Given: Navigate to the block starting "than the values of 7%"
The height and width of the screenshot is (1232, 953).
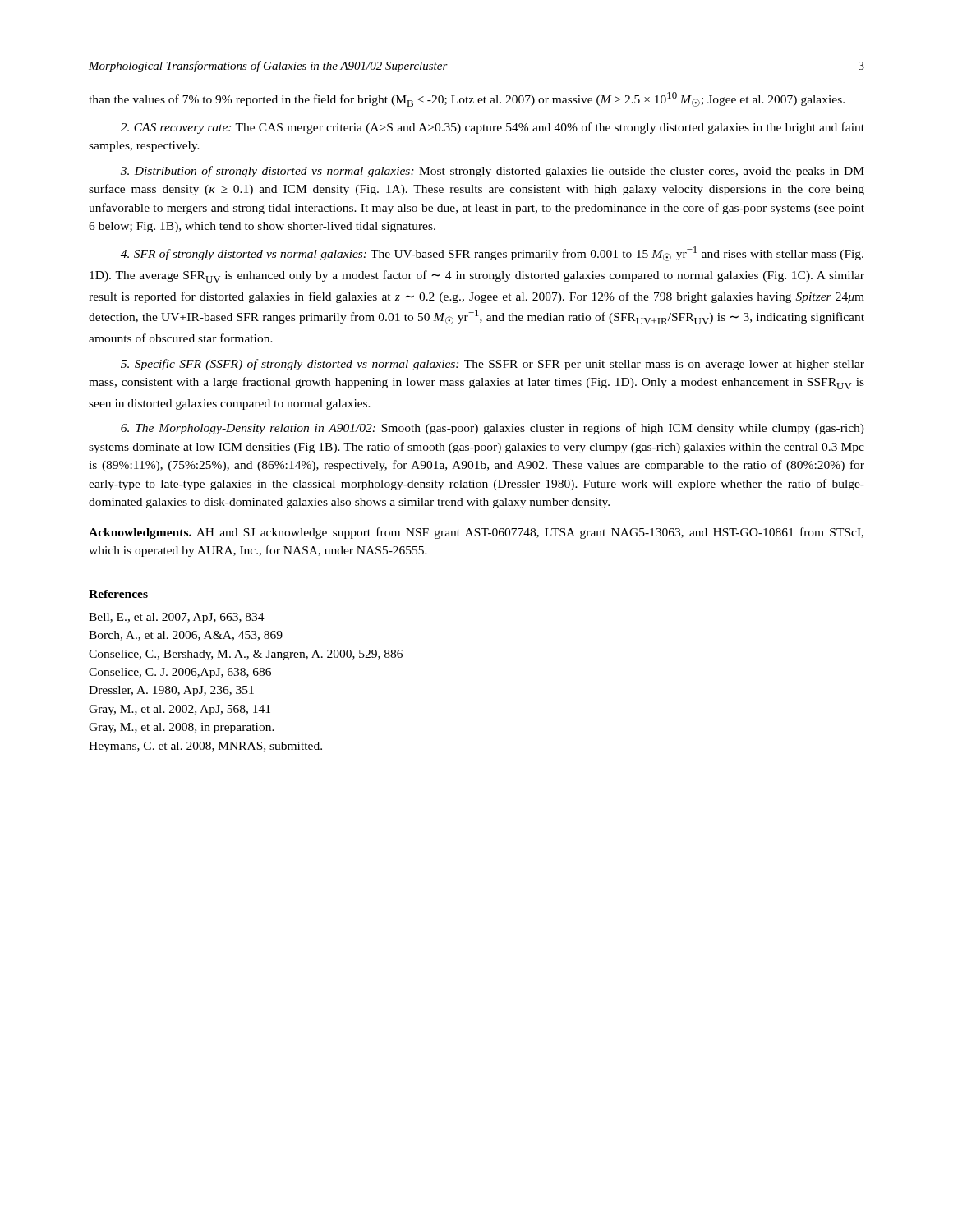Looking at the screenshot, I should click(476, 100).
